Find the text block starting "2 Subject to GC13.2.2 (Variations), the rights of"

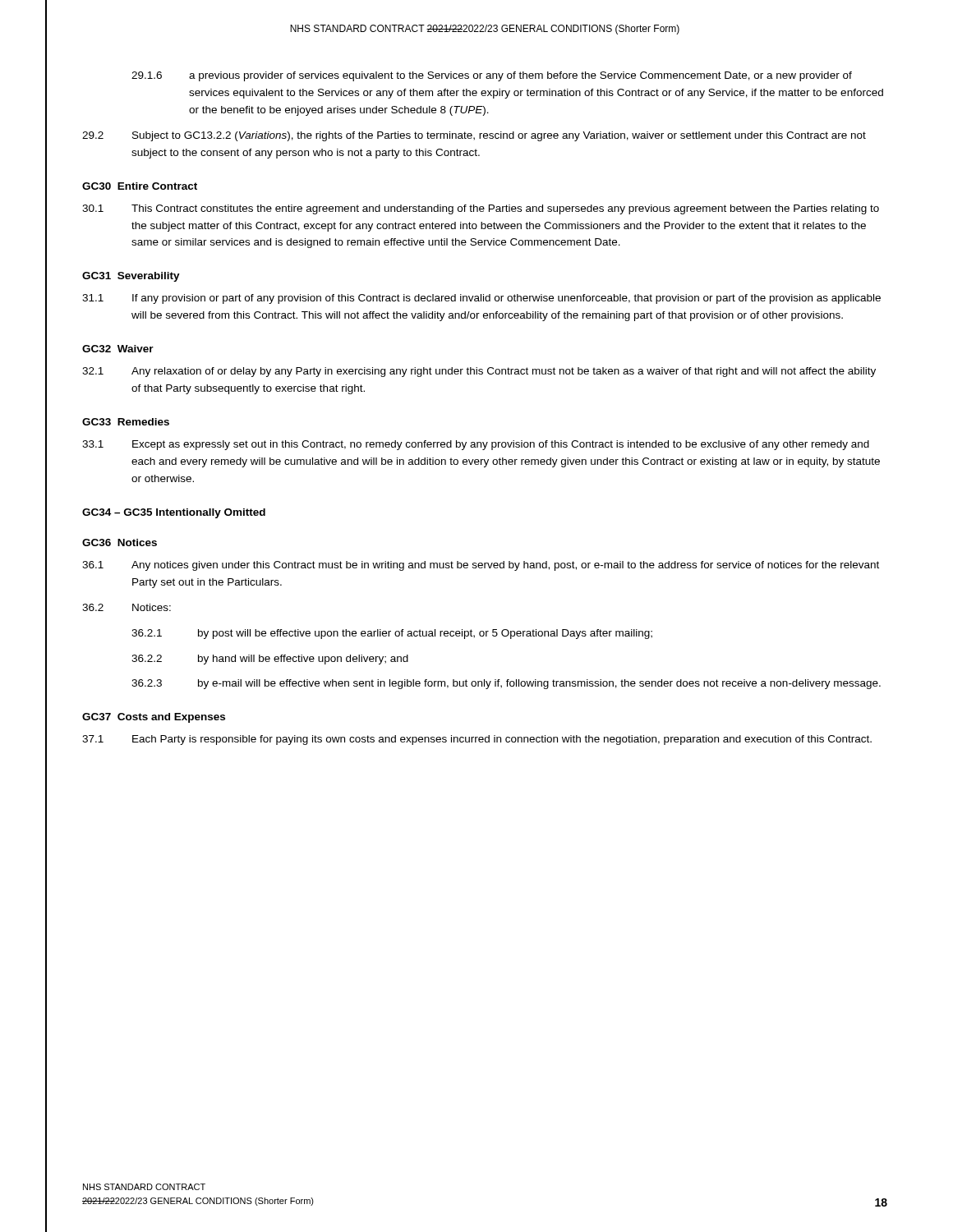pos(485,144)
